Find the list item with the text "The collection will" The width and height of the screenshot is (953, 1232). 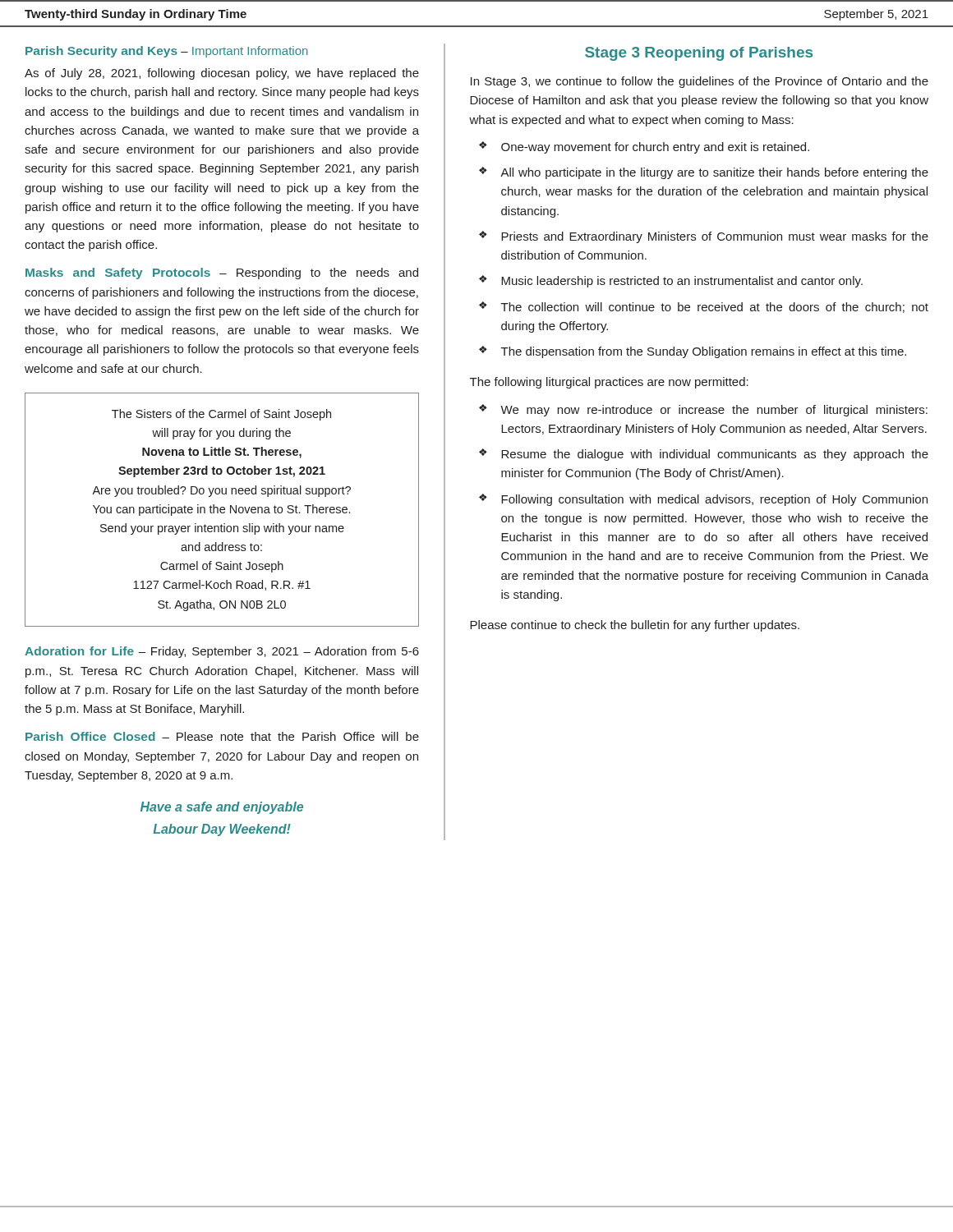(715, 316)
